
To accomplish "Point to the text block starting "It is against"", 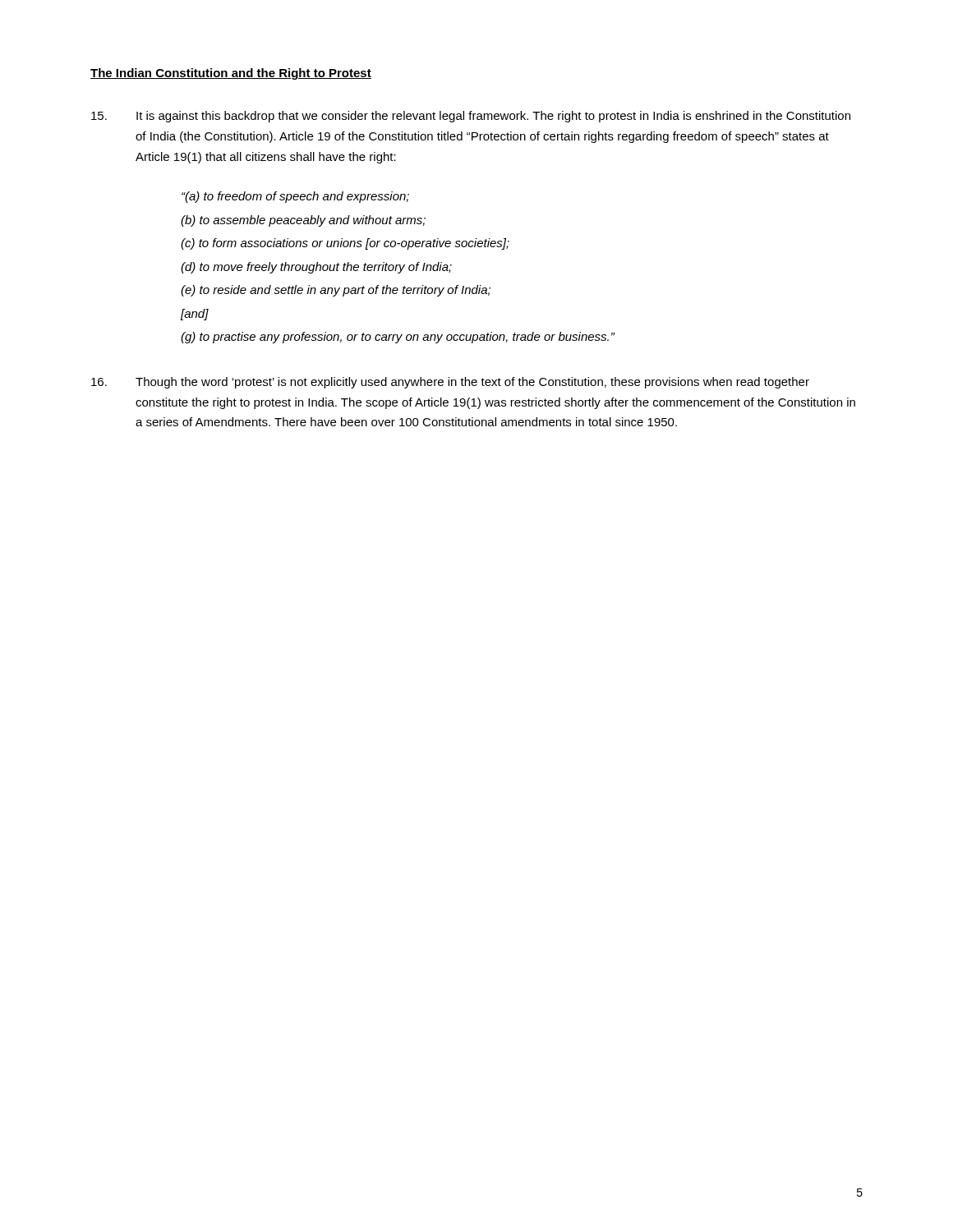I will click(x=476, y=136).
